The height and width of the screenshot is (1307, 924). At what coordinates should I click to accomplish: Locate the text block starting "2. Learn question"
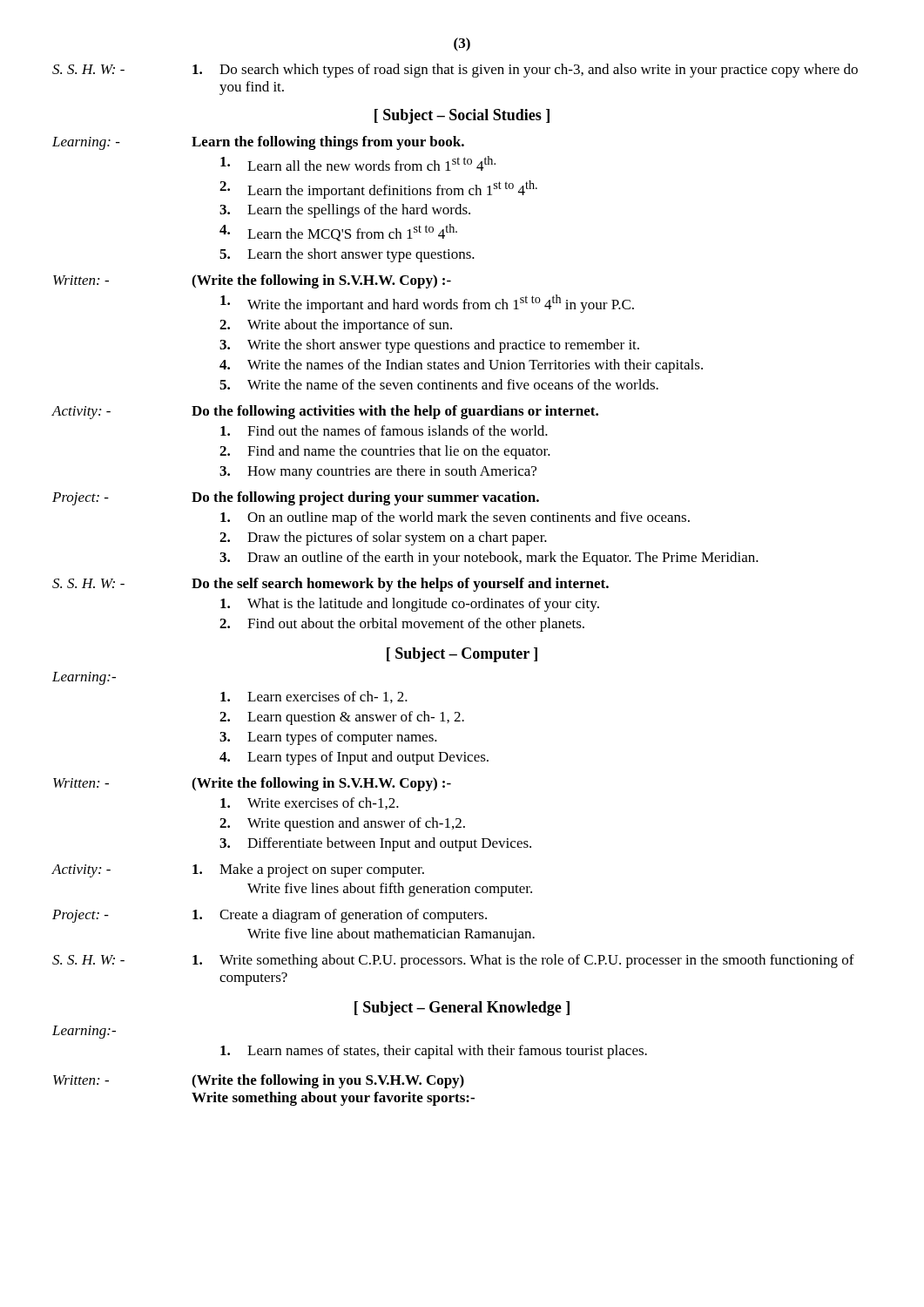click(x=342, y=718)
